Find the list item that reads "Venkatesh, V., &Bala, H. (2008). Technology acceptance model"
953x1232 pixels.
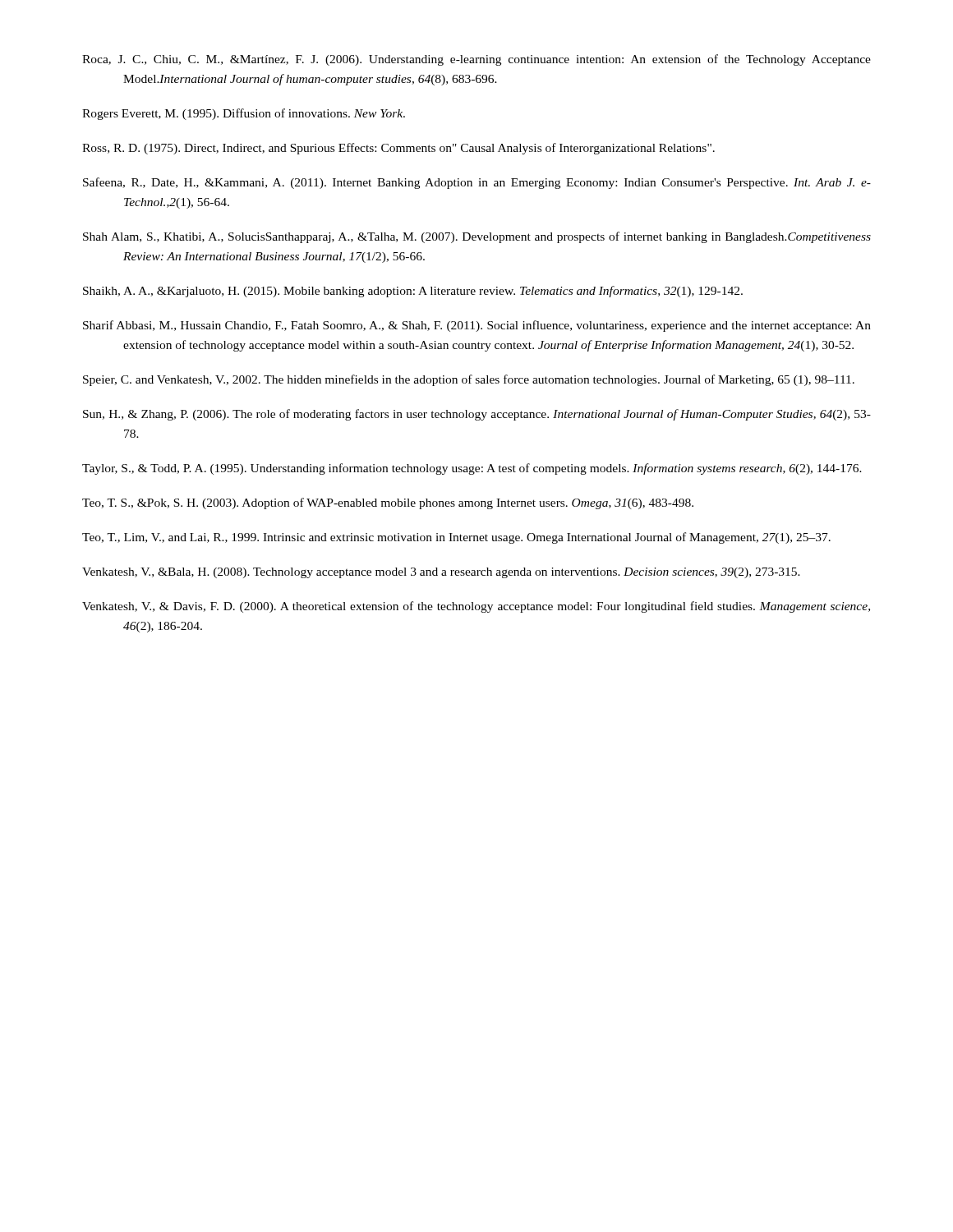click(x=441, y=571)
